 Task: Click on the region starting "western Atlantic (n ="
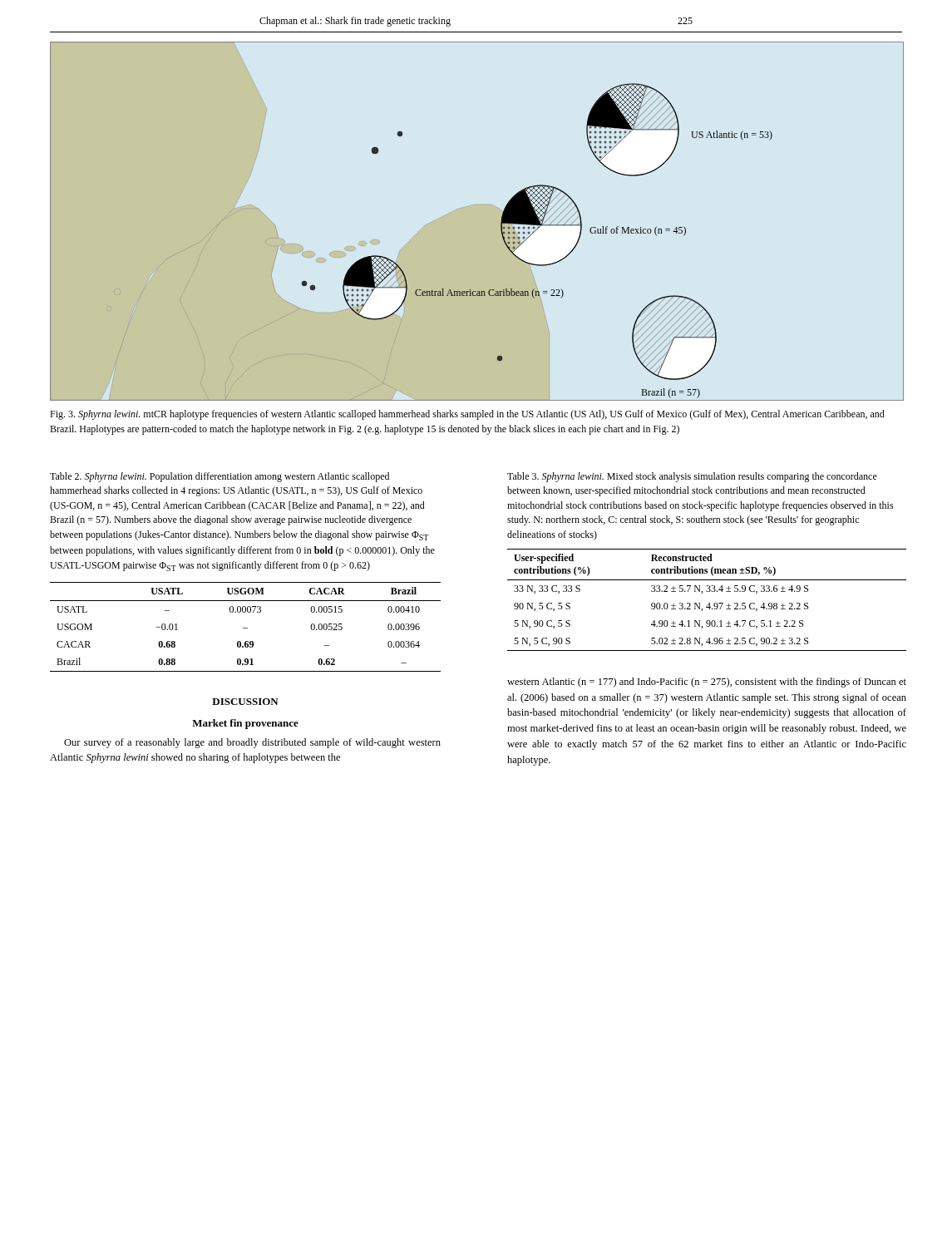(x=707, y=721)
